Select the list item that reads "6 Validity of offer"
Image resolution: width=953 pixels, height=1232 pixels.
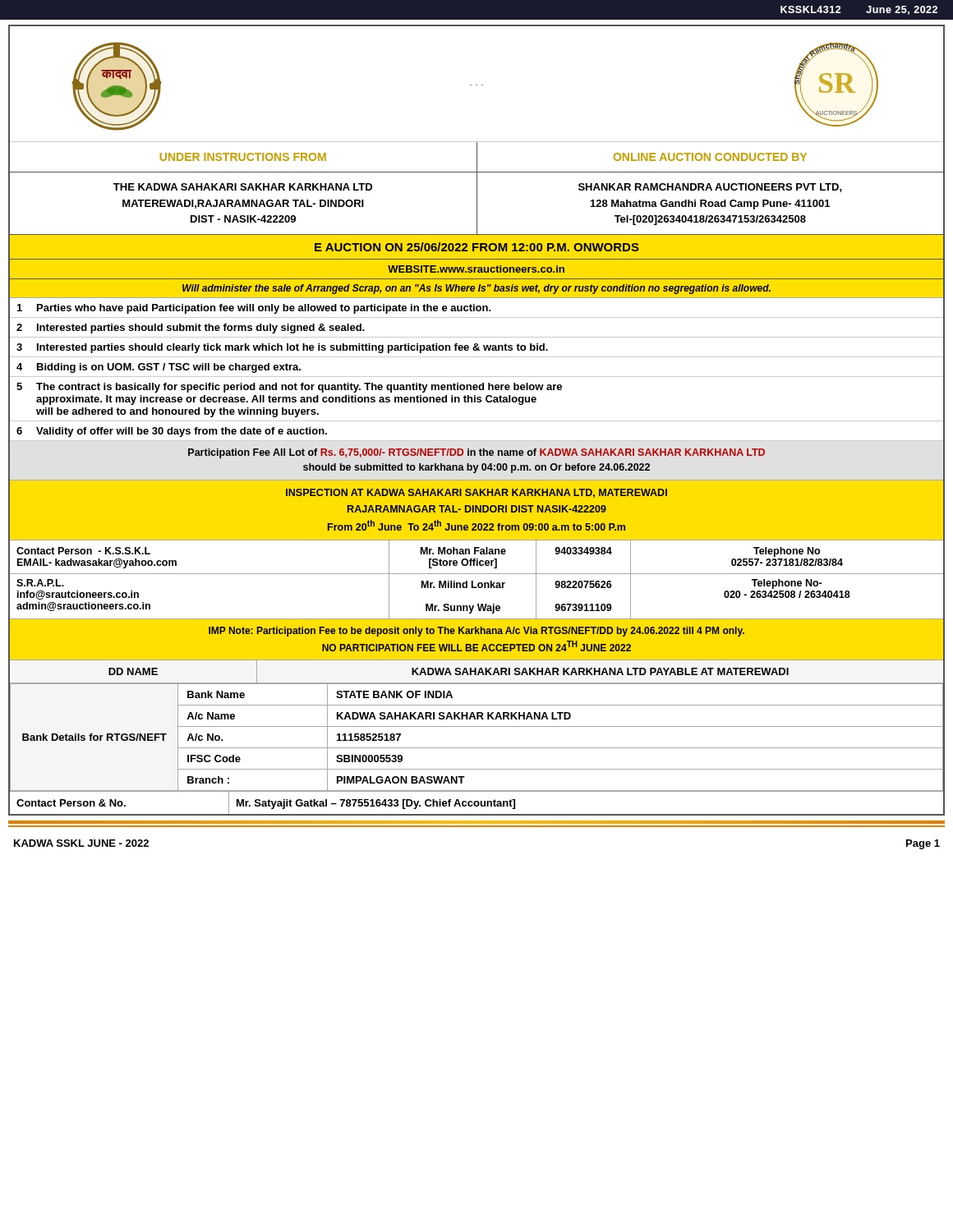476,430
